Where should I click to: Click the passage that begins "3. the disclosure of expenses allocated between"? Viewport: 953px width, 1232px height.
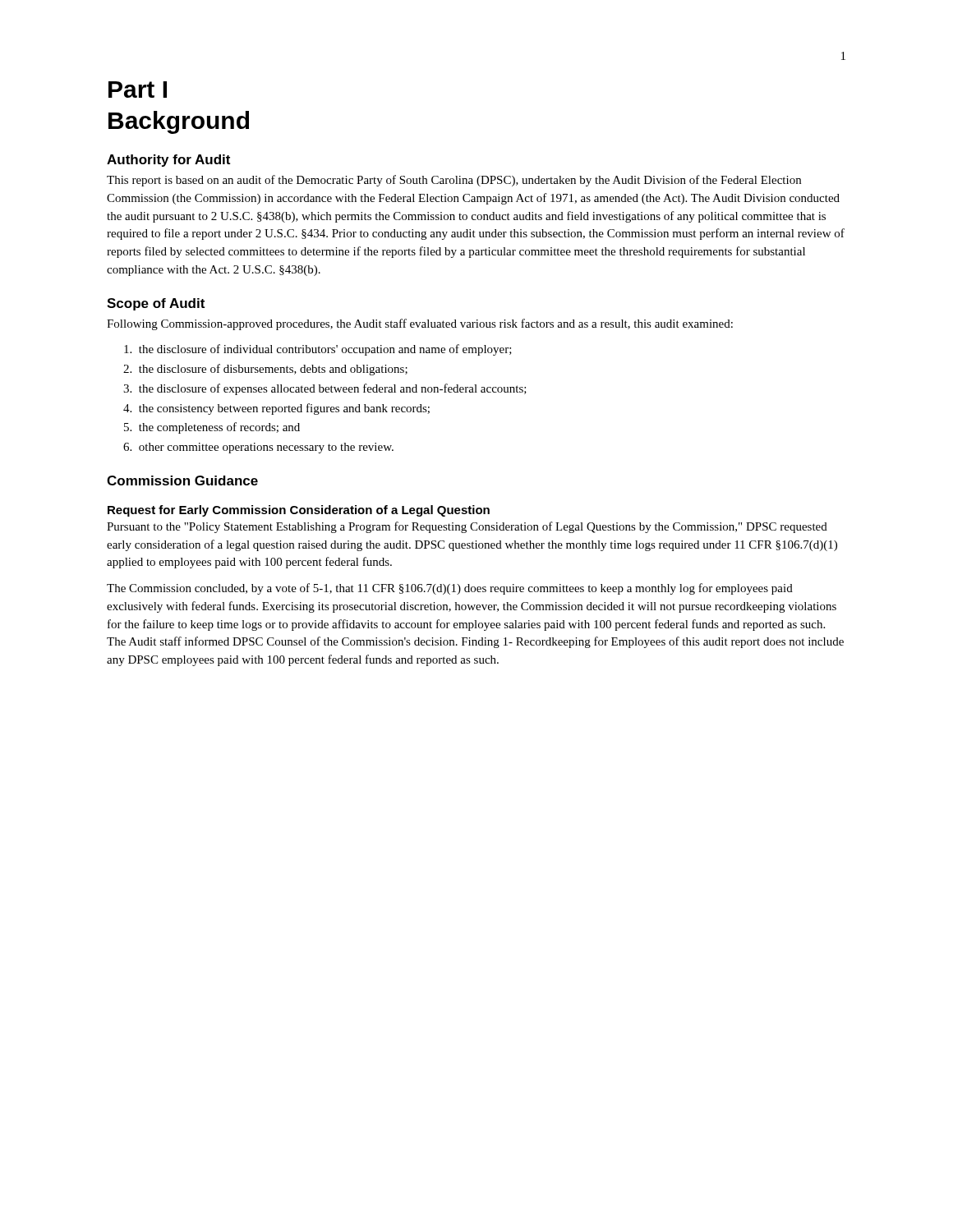point(325,388)
